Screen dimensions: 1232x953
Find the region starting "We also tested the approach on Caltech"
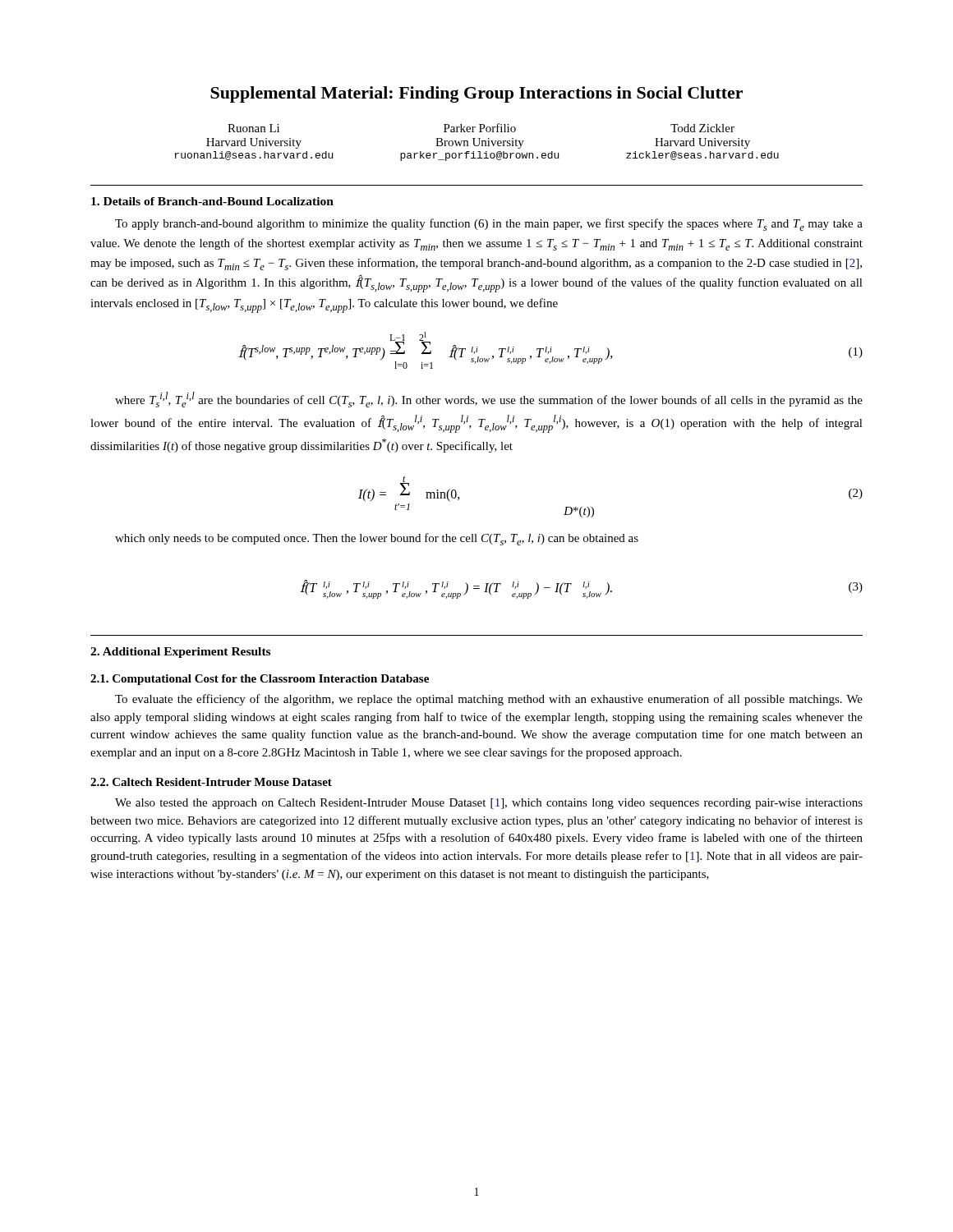(x=476, y=839)
